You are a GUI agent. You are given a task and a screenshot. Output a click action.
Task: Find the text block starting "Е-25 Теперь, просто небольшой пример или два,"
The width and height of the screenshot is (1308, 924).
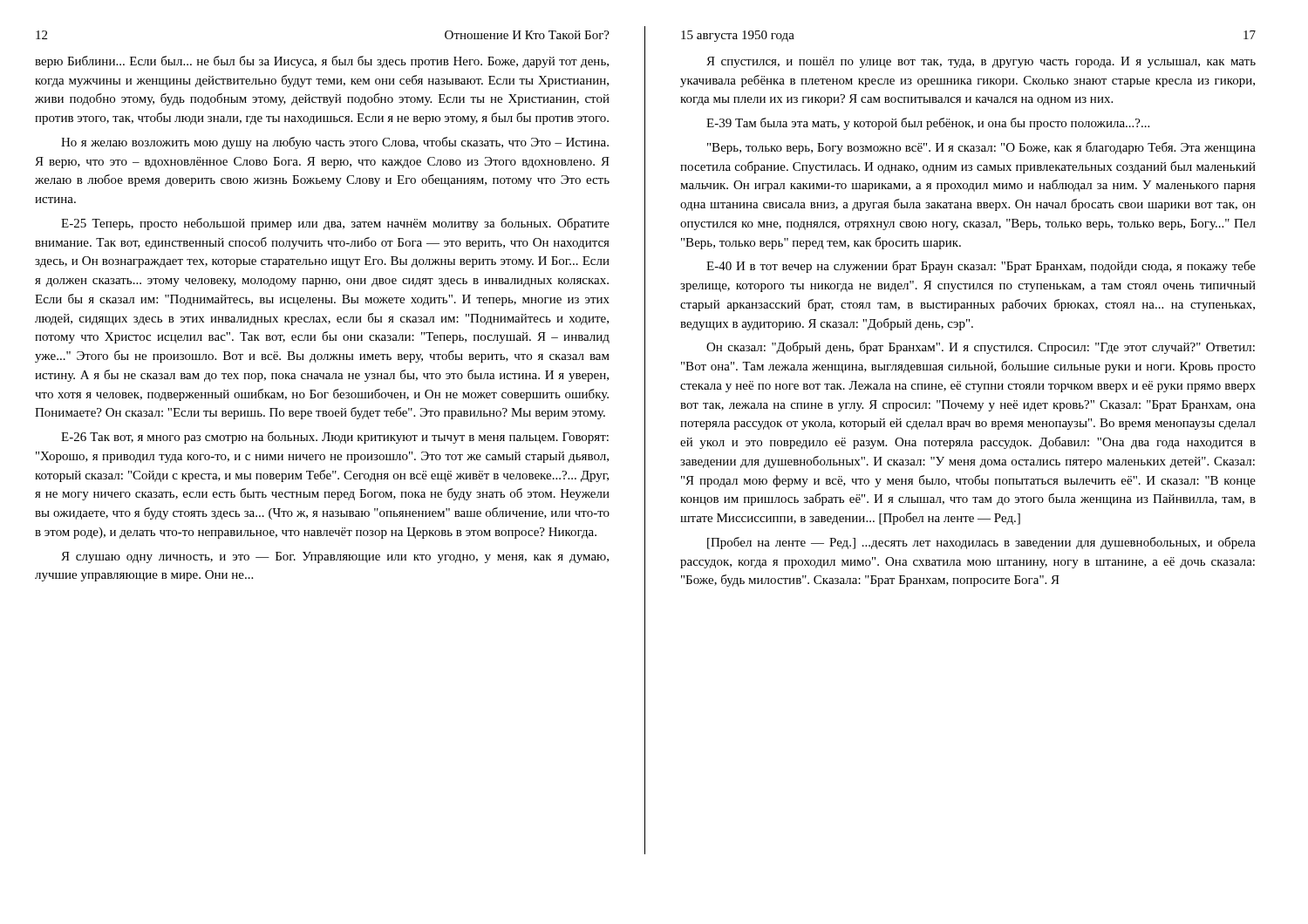[x=322, y=318]
